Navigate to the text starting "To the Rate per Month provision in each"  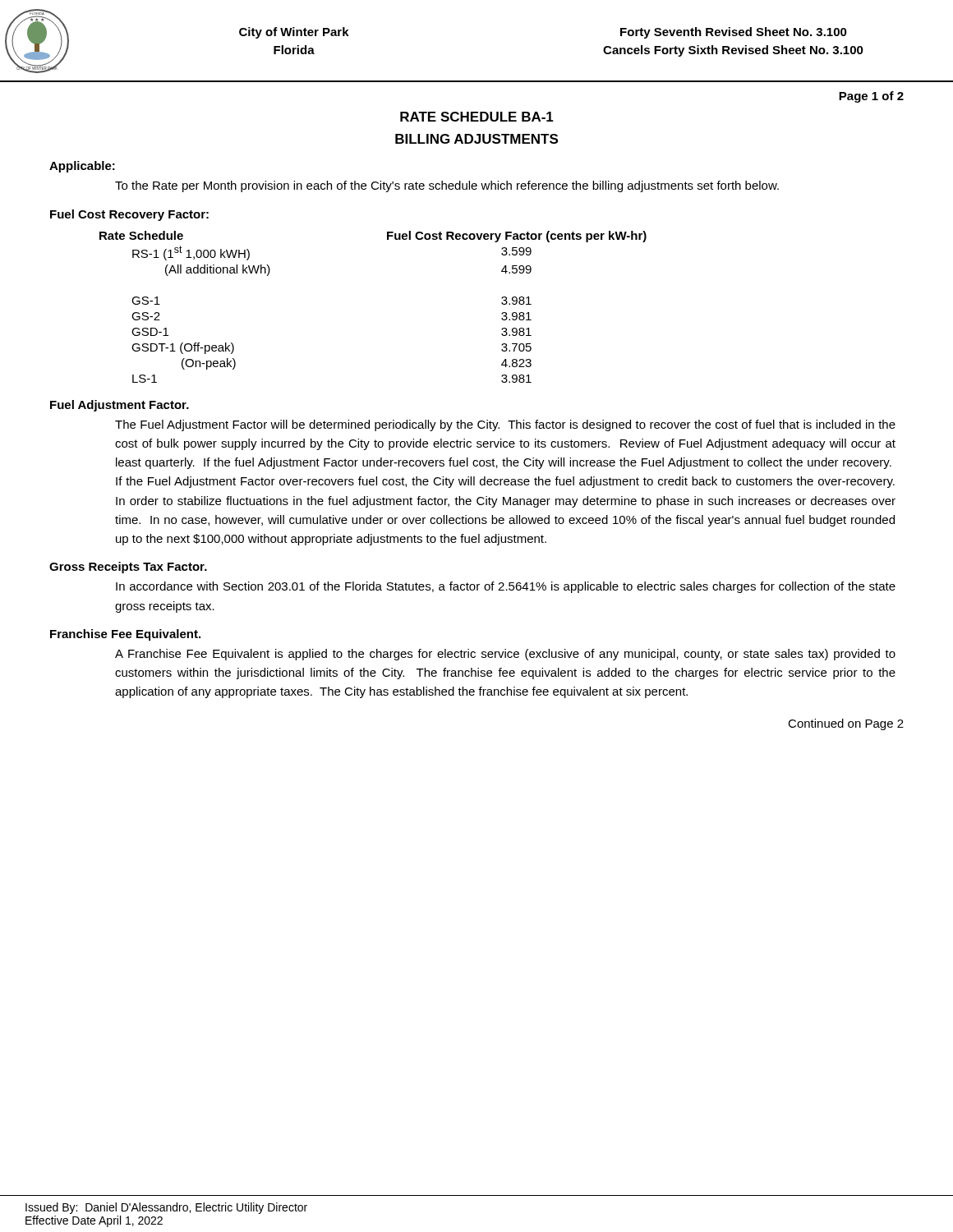[x=447, y=185]
